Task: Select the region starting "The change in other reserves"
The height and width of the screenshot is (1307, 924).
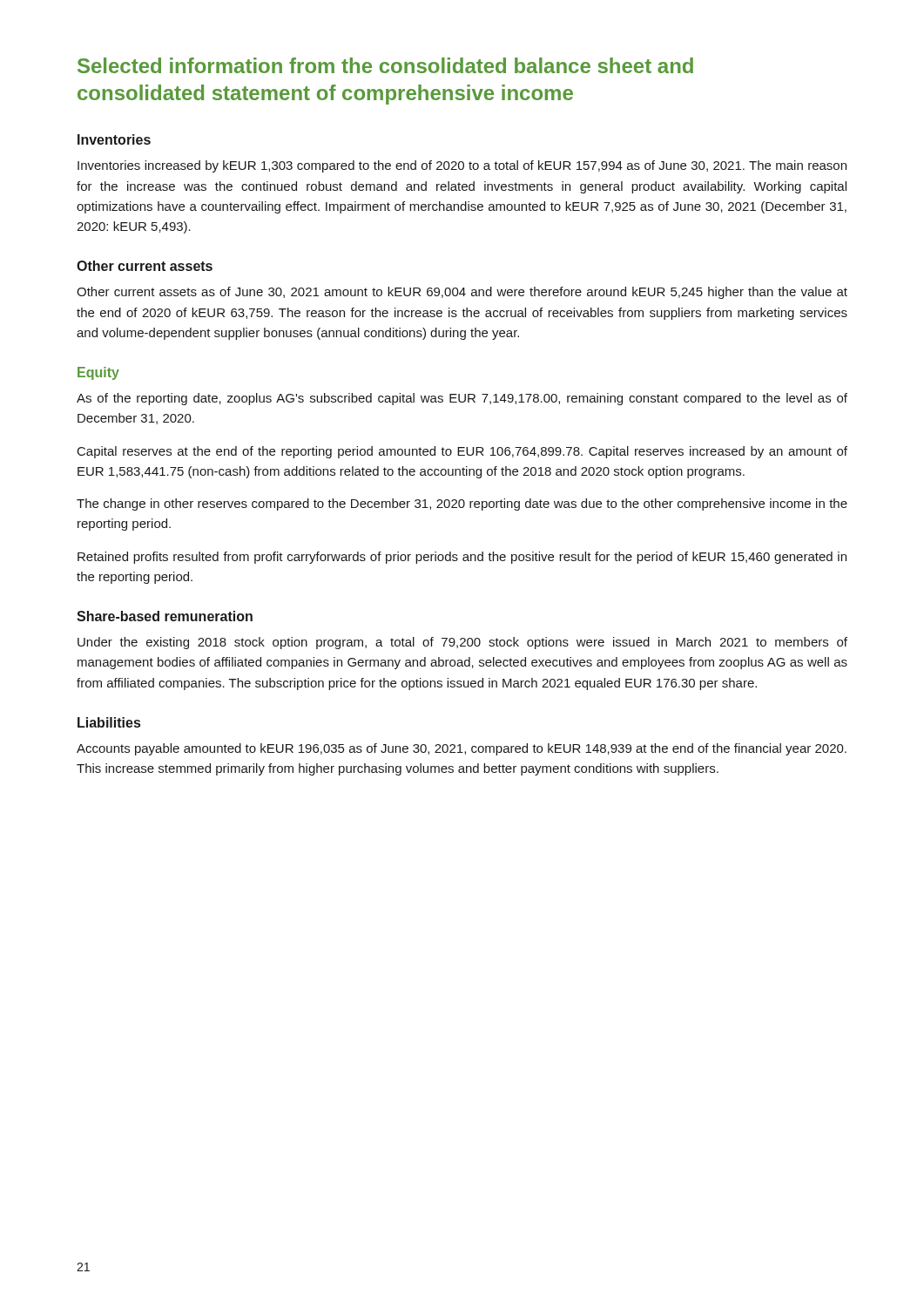Action: coord(462,513)
